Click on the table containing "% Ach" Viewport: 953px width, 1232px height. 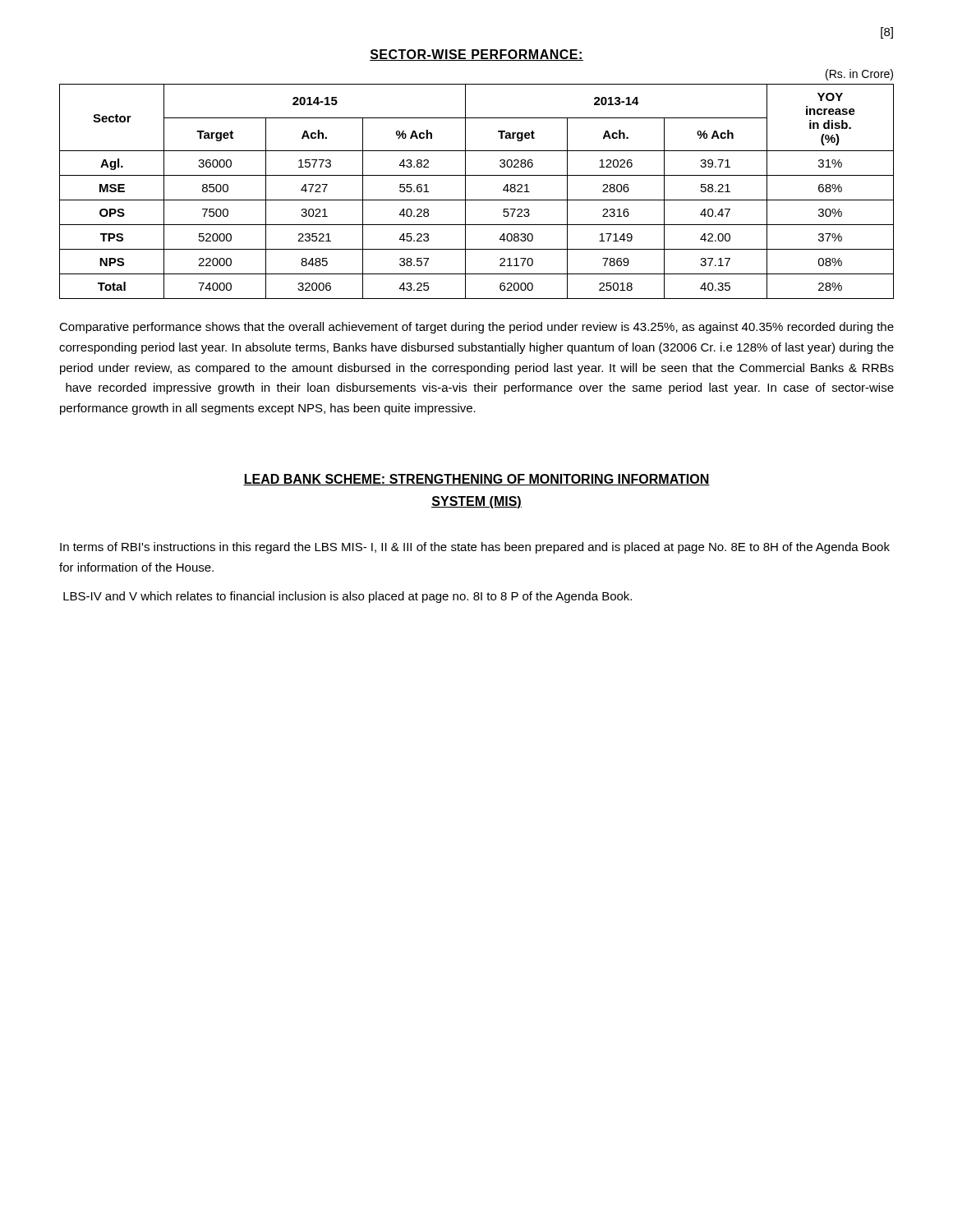point(476,191)
